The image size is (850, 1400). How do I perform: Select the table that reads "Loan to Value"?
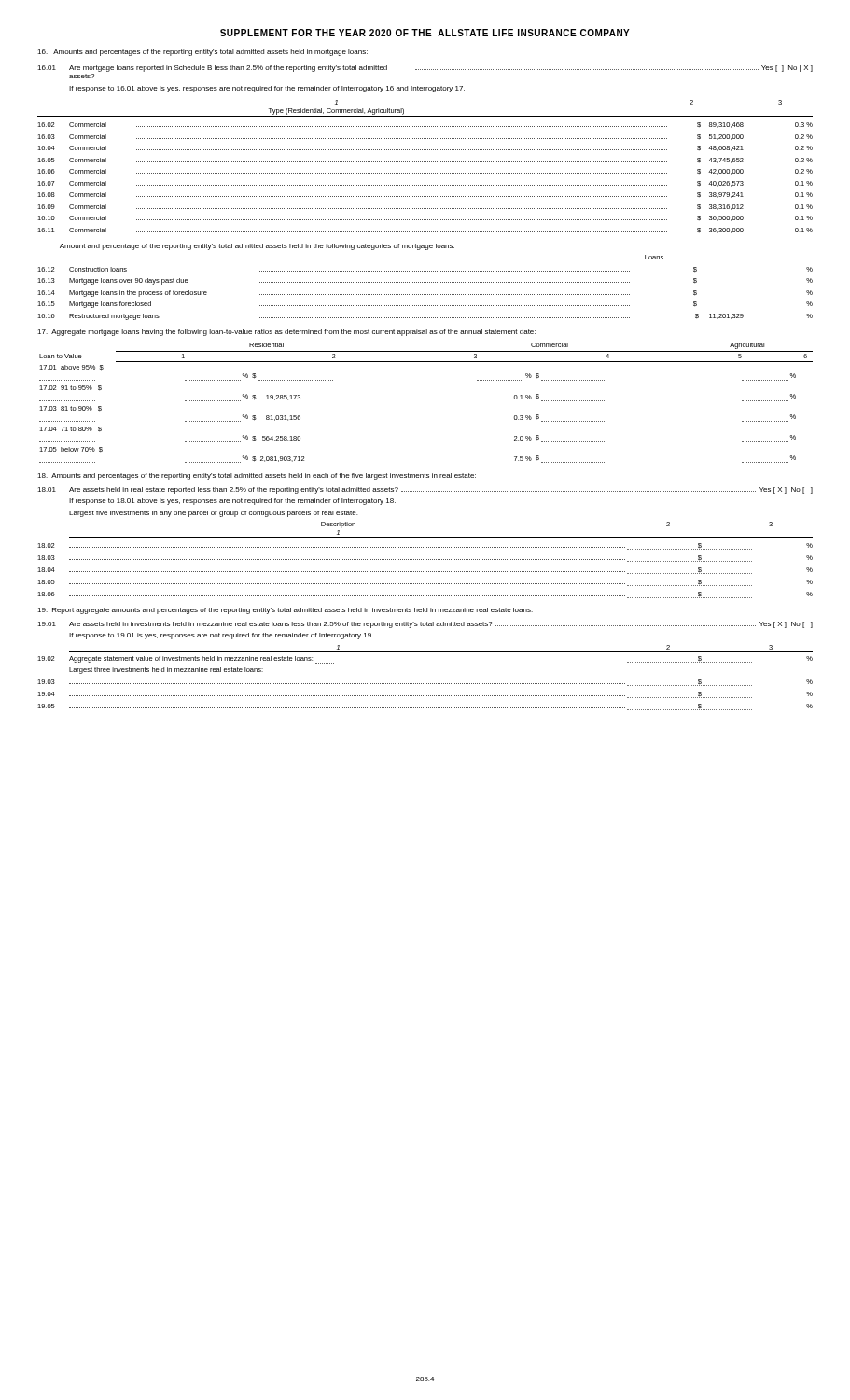point(425,402)
